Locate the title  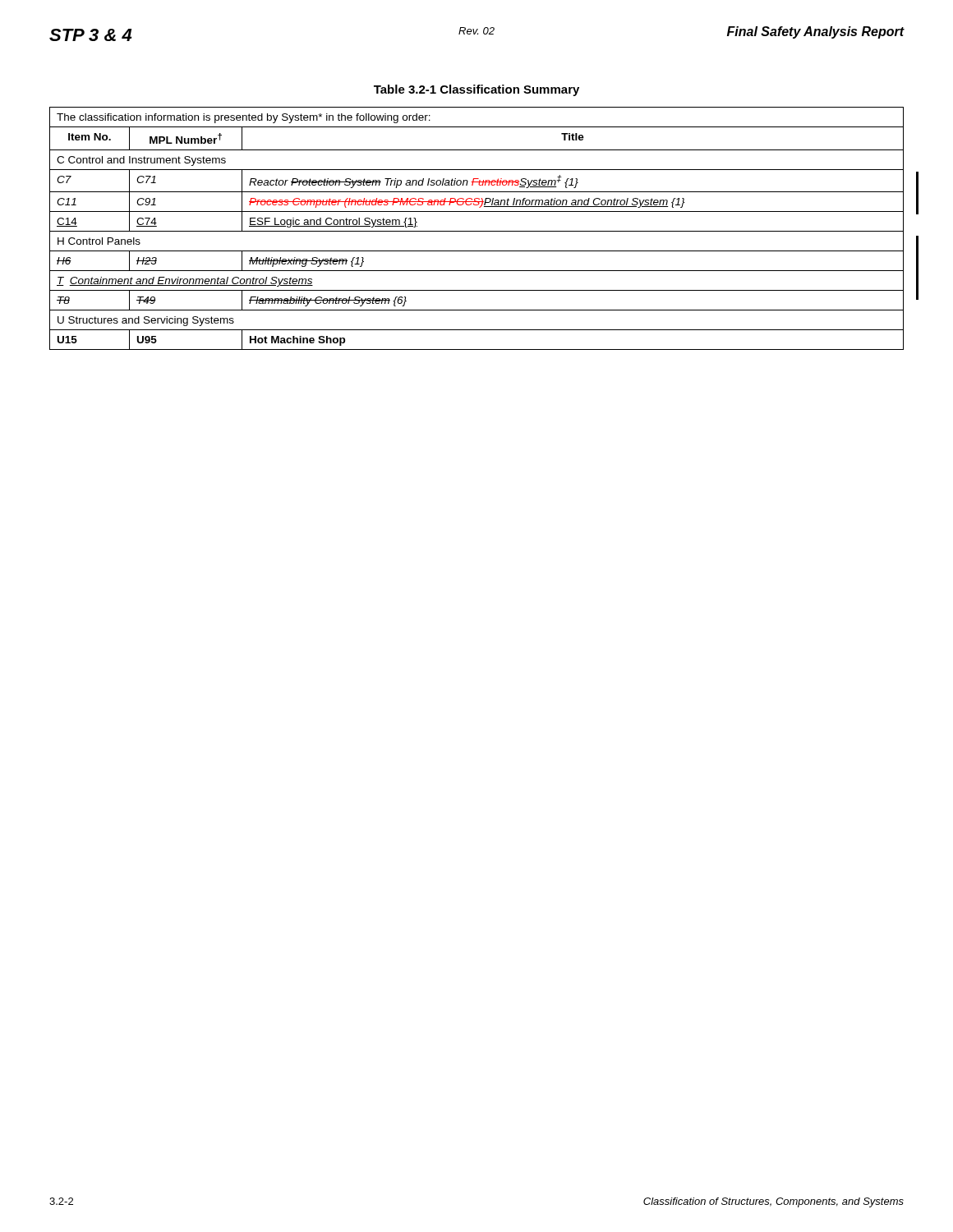pos(476,89)
